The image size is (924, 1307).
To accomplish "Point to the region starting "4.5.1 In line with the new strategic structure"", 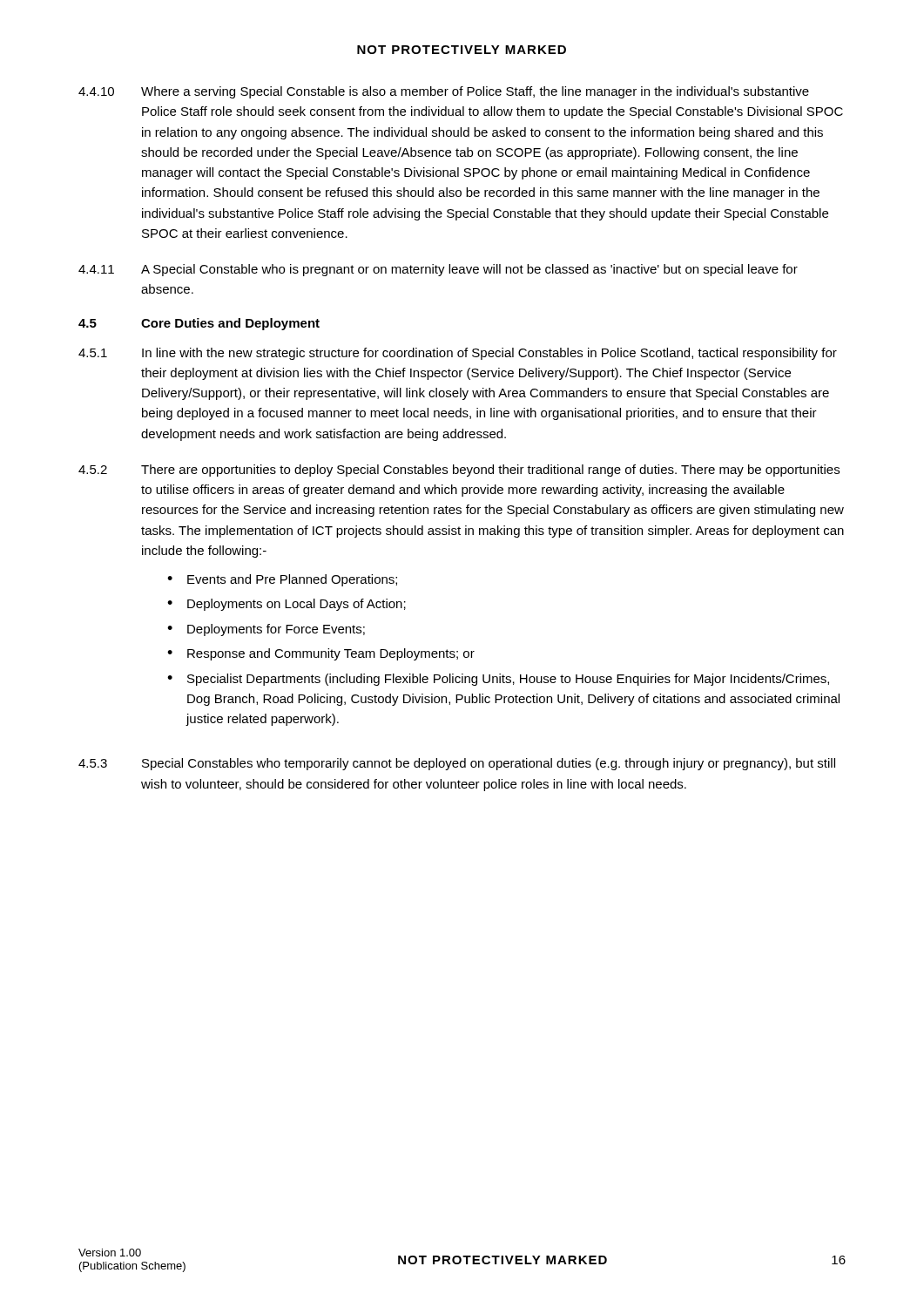I will 462,393.
